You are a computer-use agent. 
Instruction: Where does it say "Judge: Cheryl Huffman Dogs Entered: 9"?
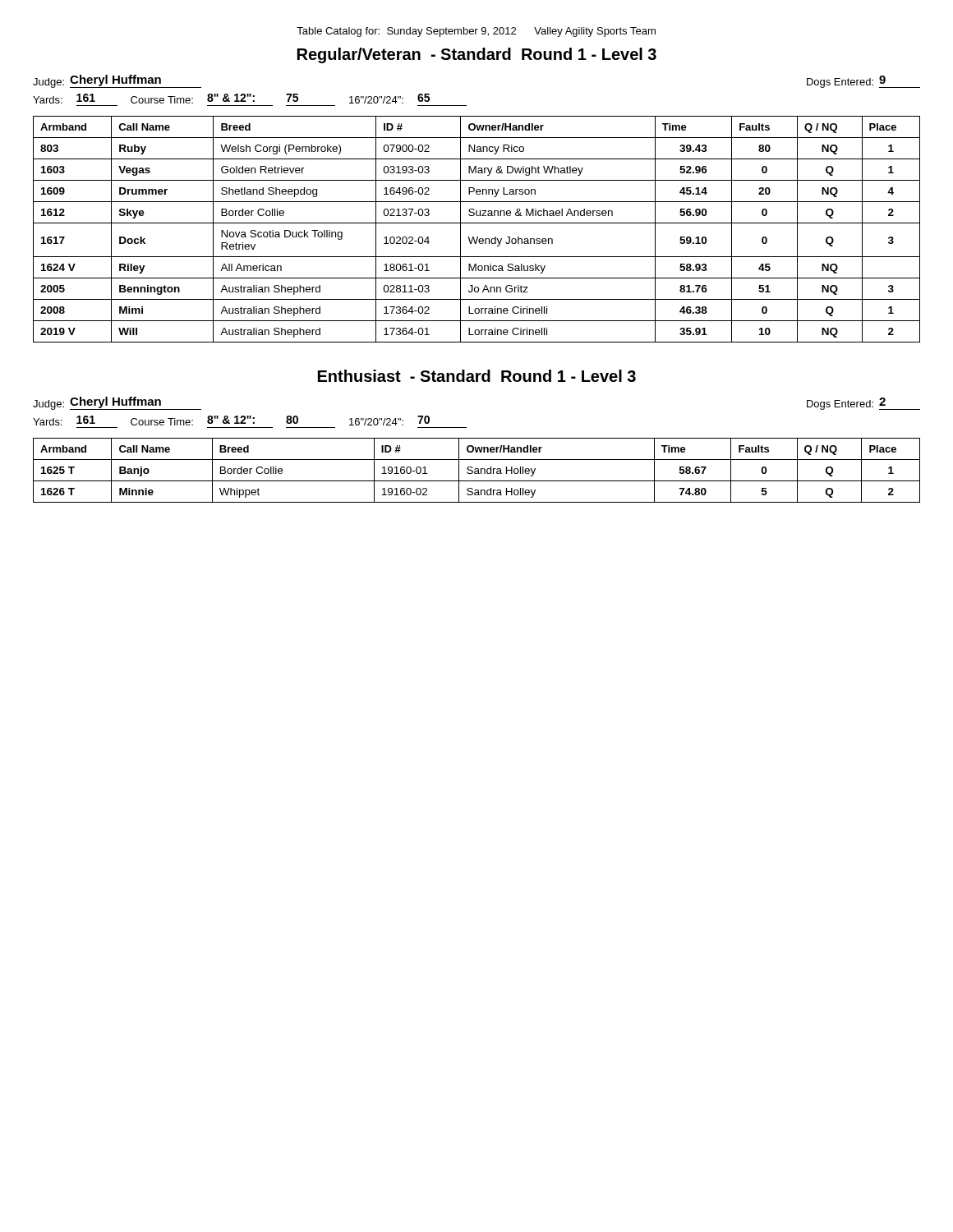click(x=135, y=81)
